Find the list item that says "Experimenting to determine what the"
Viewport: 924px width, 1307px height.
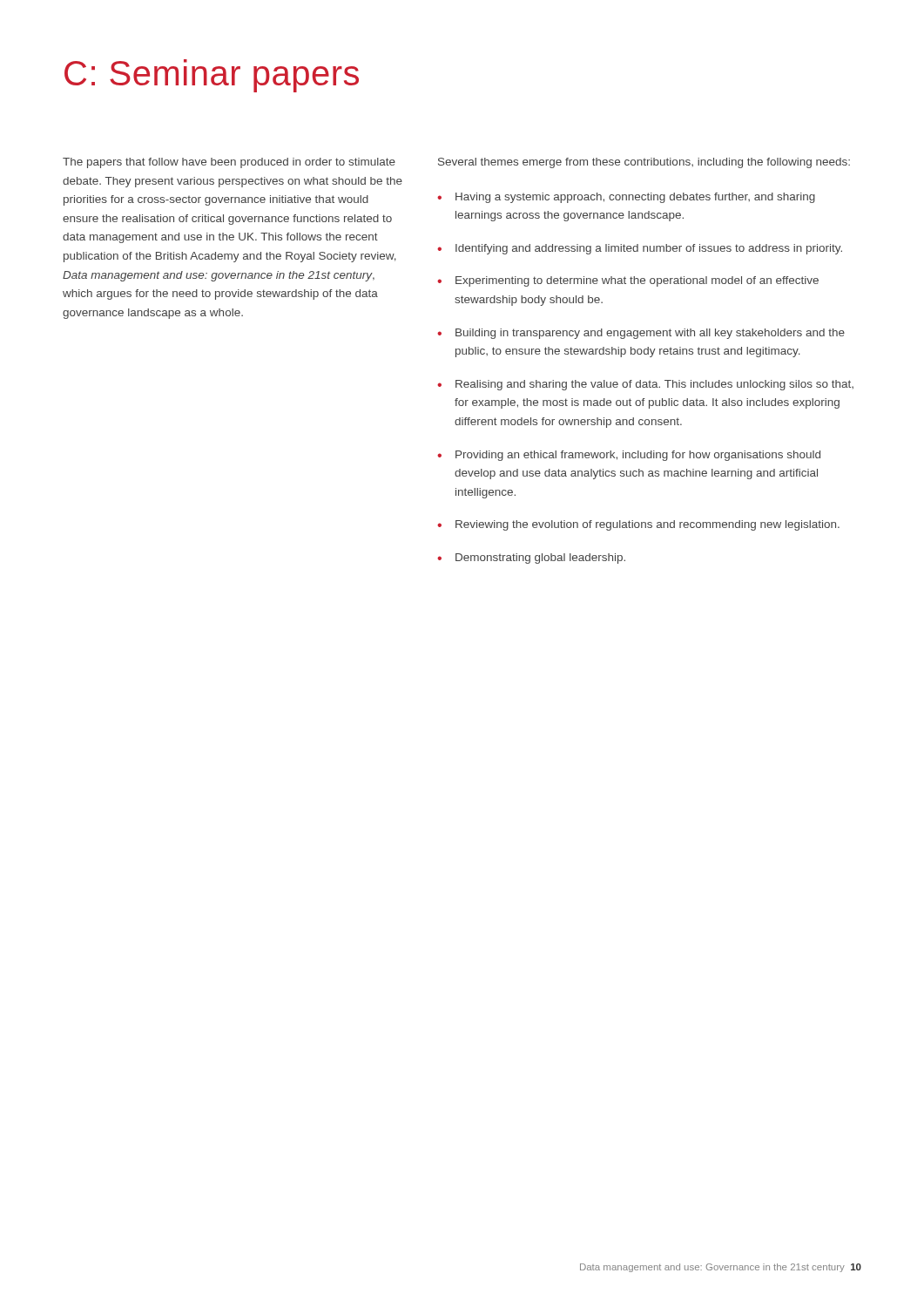click(637, 290)
